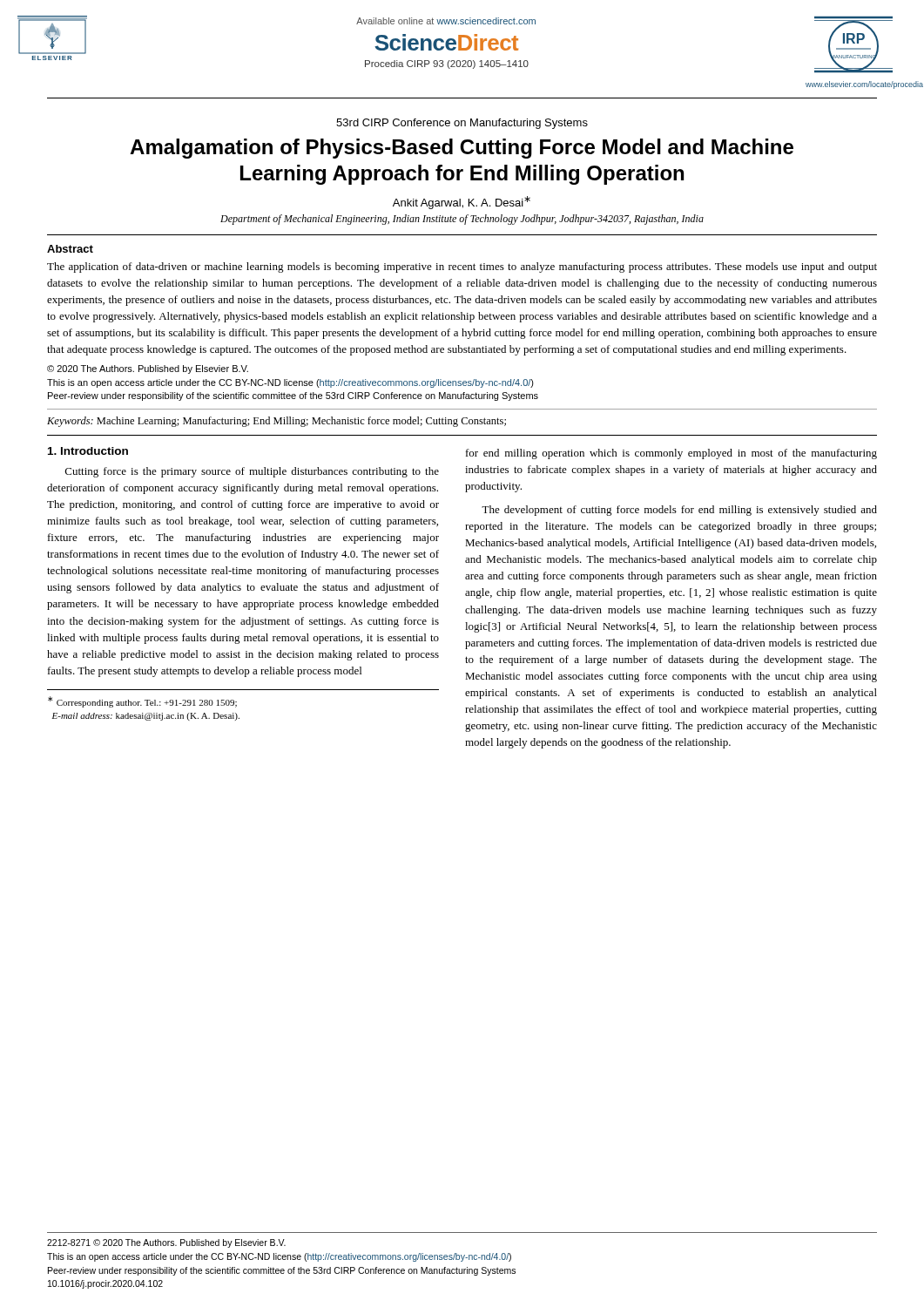This screenshot has width=924, height=1307.
Task: Navigate to the block starting "53rd CIRP Conference on Manufacturing Systems"
Action: [462, 122]
